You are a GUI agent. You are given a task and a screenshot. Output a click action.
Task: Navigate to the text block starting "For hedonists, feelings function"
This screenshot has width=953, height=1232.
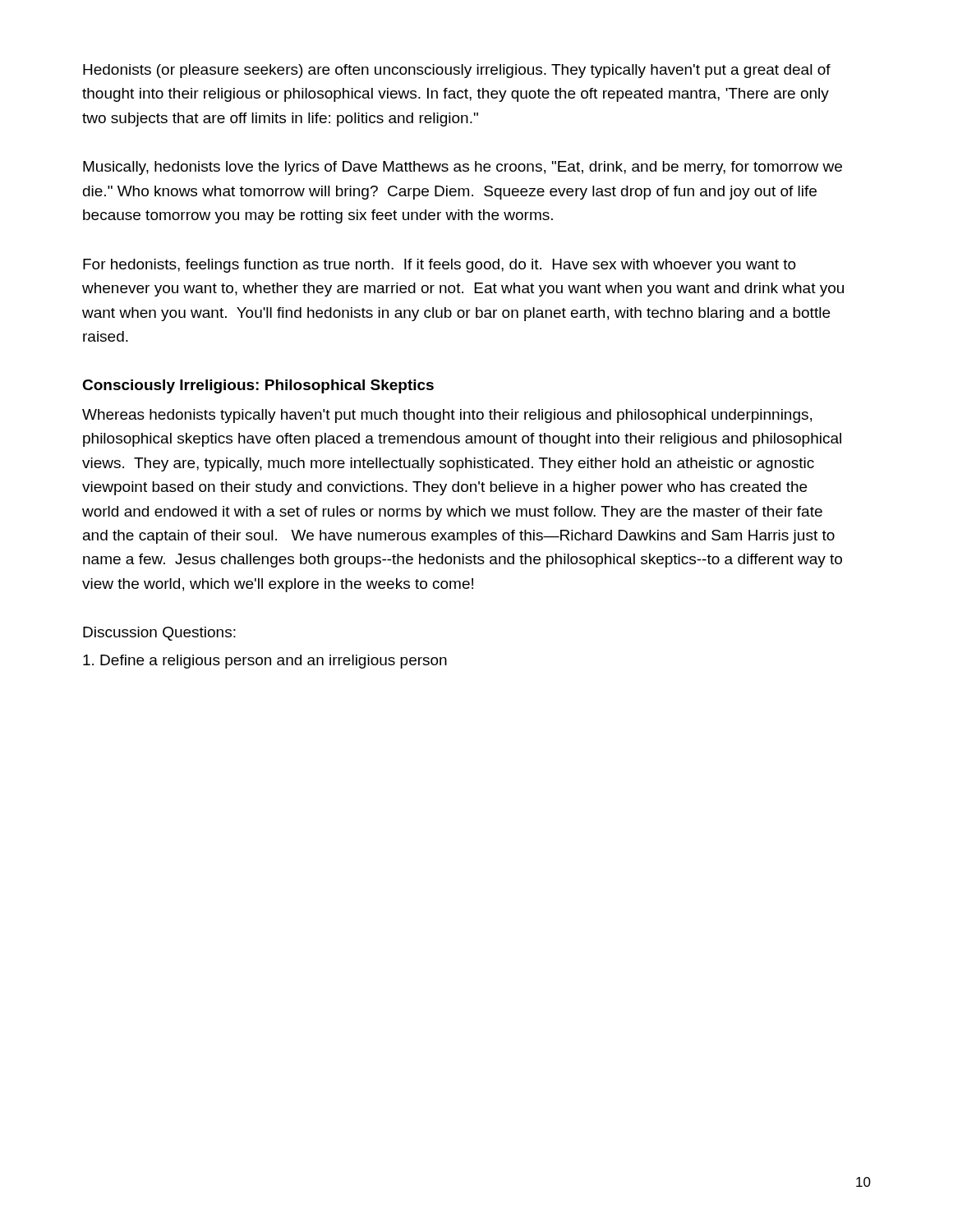(x=463, y=300)
